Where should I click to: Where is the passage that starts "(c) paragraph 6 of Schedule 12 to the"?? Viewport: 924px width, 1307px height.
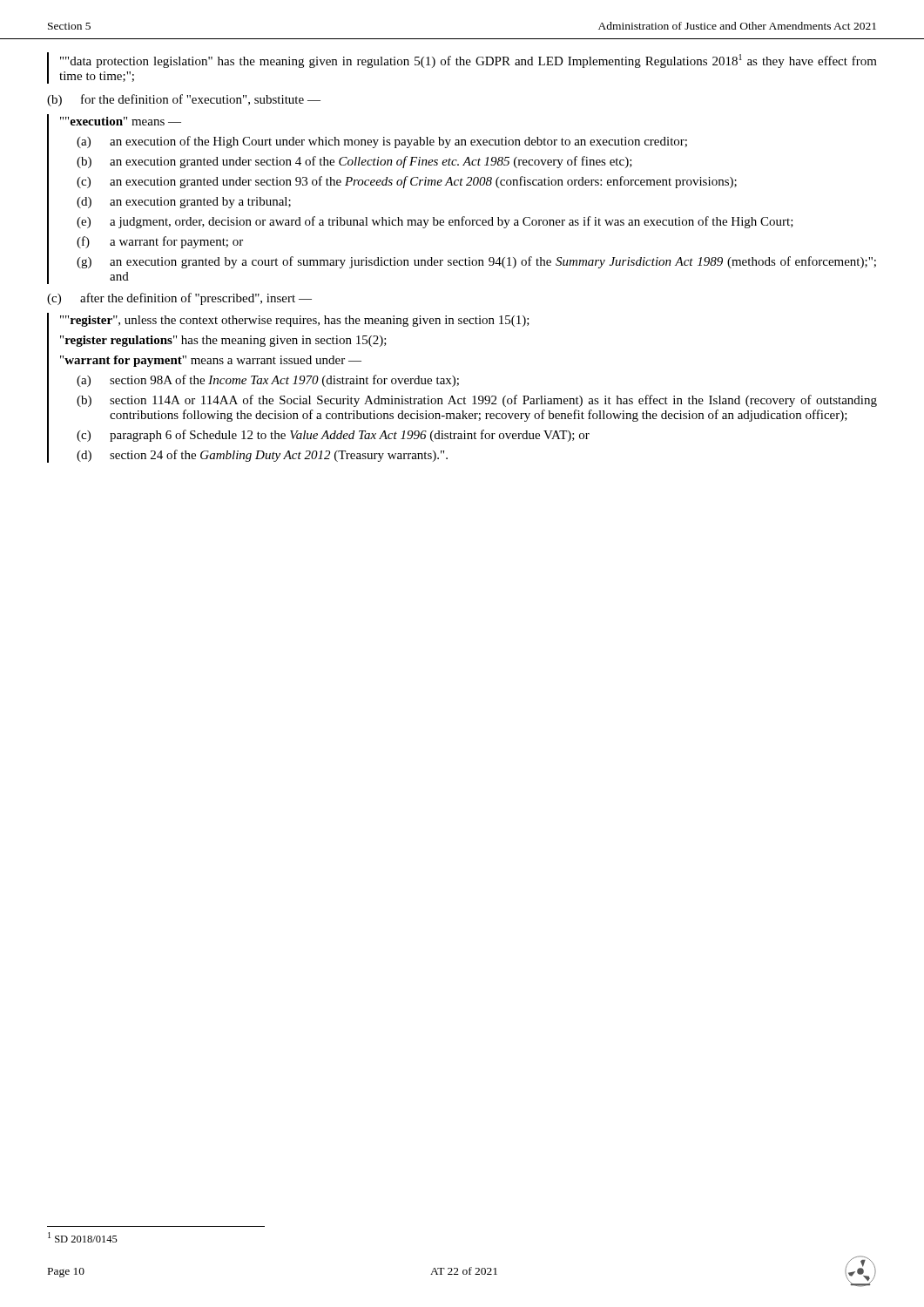(x=477, y=435)
